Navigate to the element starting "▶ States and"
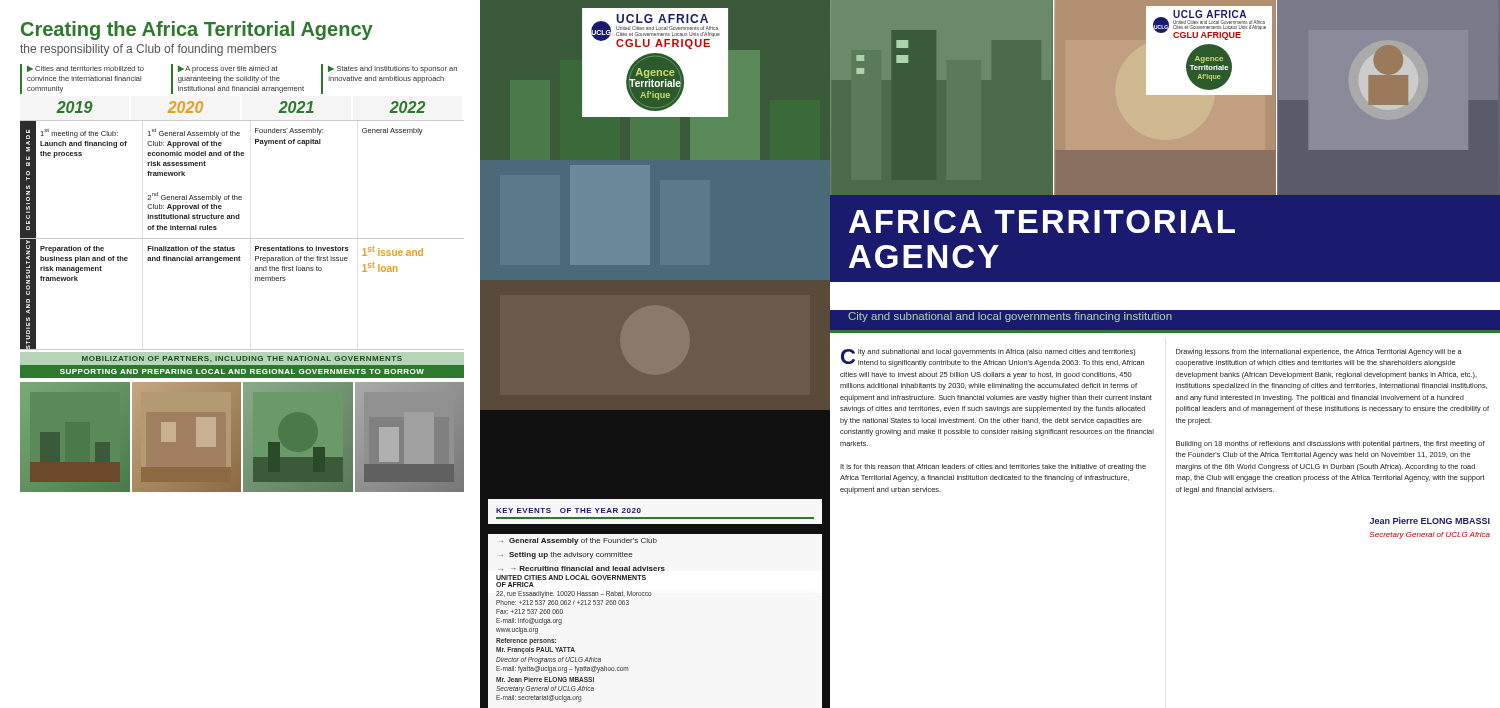Viewport: 1500px width, 708px height. 393,74
